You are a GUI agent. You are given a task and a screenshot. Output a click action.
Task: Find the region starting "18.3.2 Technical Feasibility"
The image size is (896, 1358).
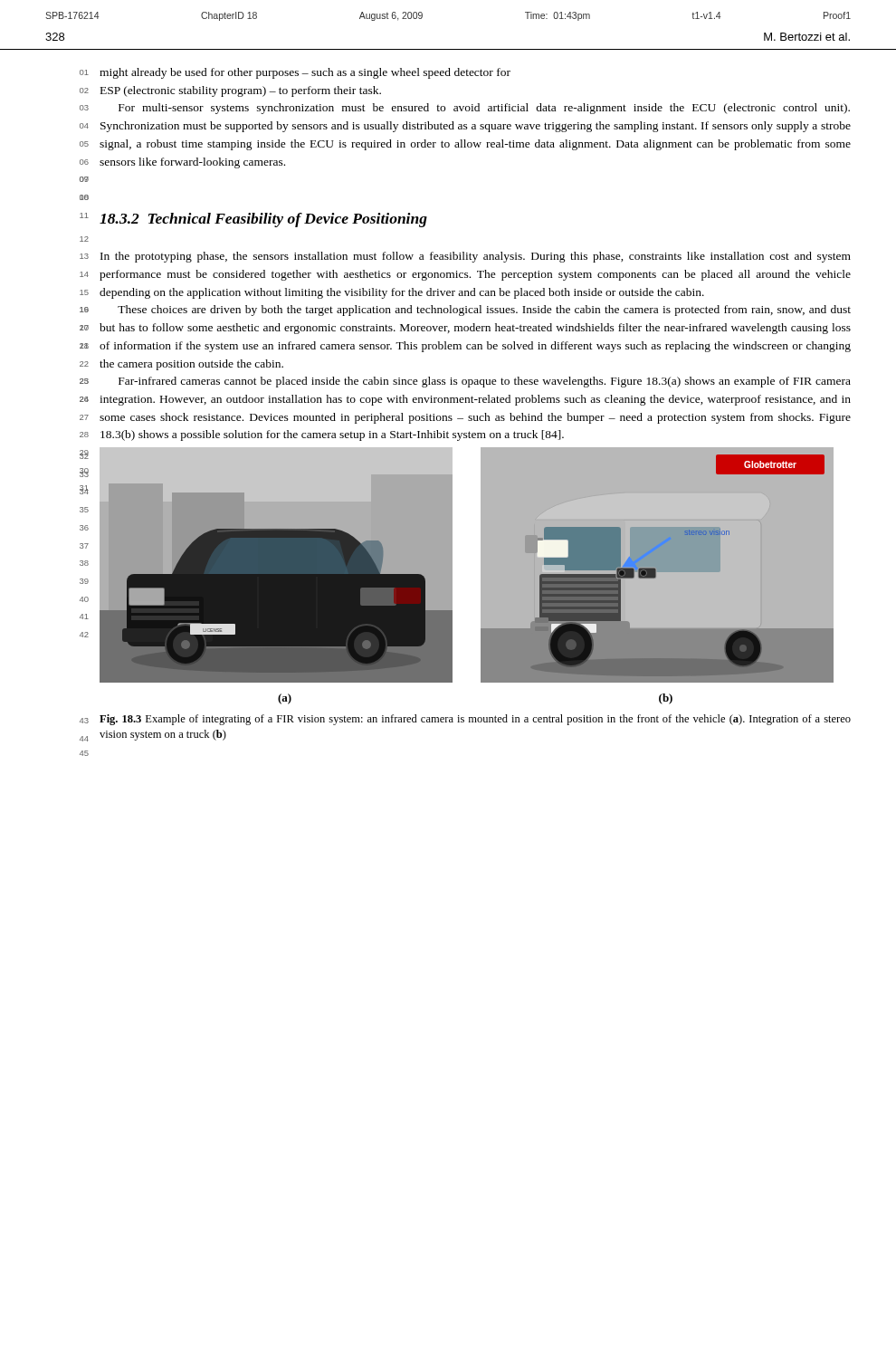coord(263,218)
